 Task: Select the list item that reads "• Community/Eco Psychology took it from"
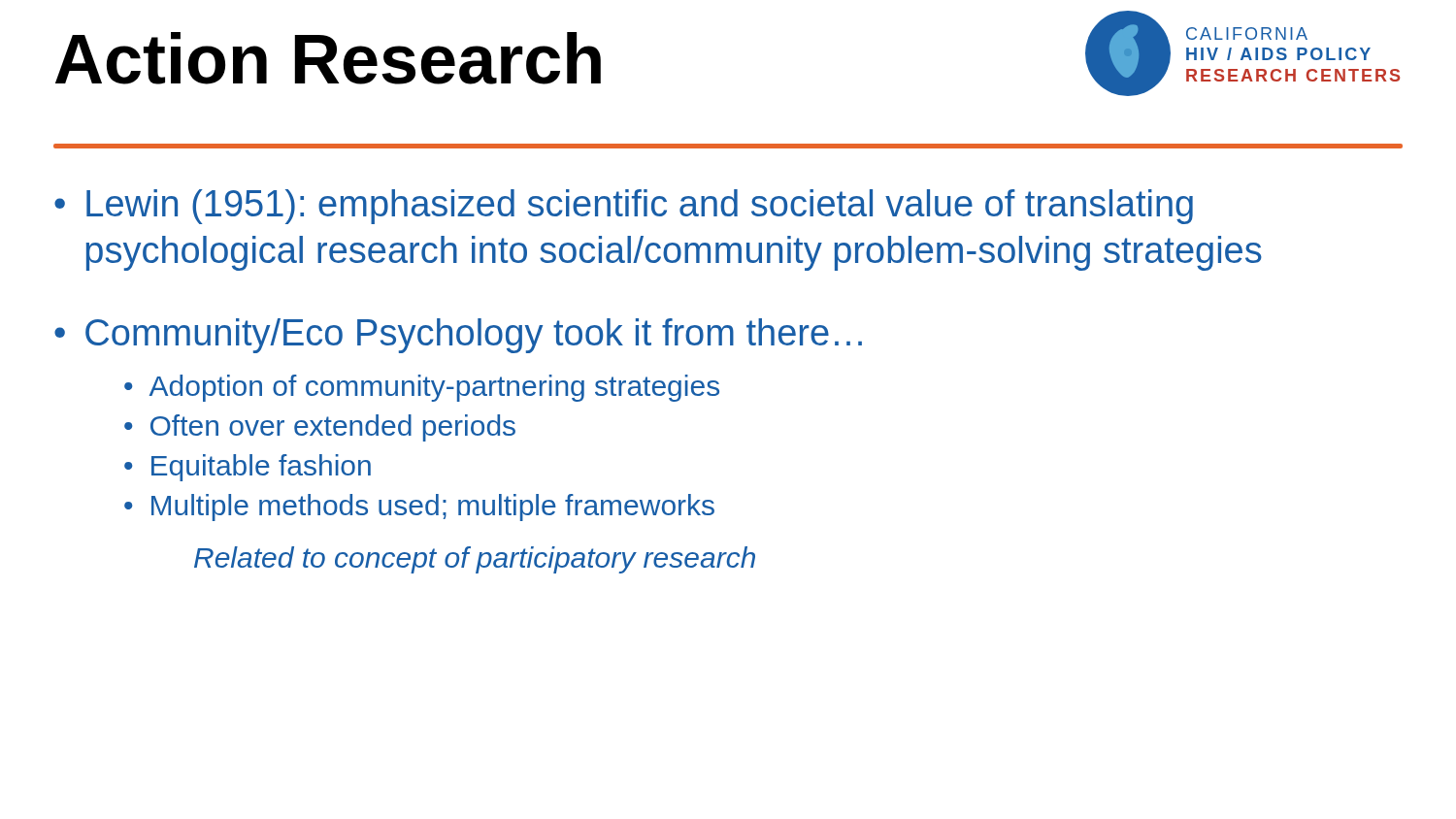tap(460, 334)
